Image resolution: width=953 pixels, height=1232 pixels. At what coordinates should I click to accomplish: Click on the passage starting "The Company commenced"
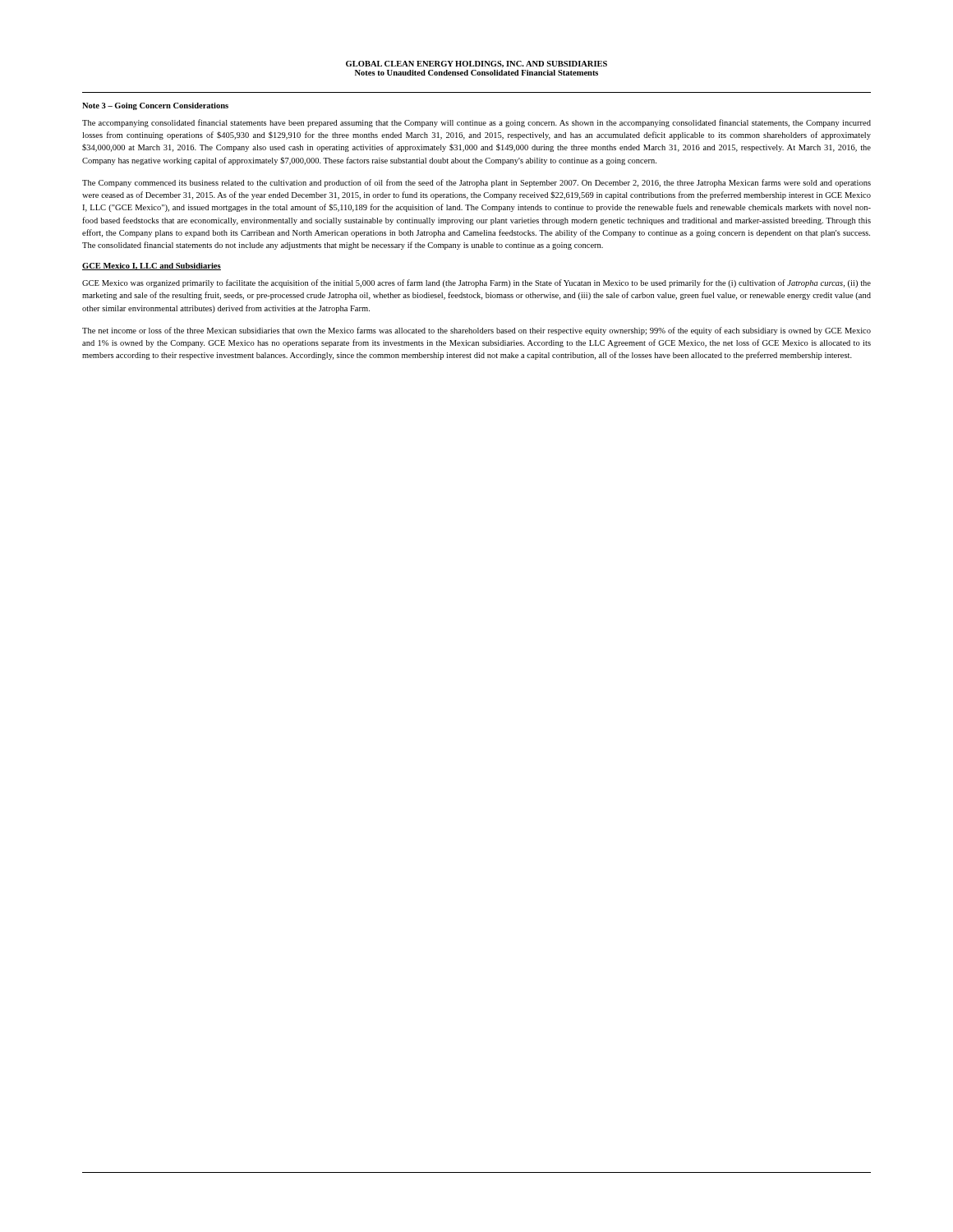coord(476,214)
